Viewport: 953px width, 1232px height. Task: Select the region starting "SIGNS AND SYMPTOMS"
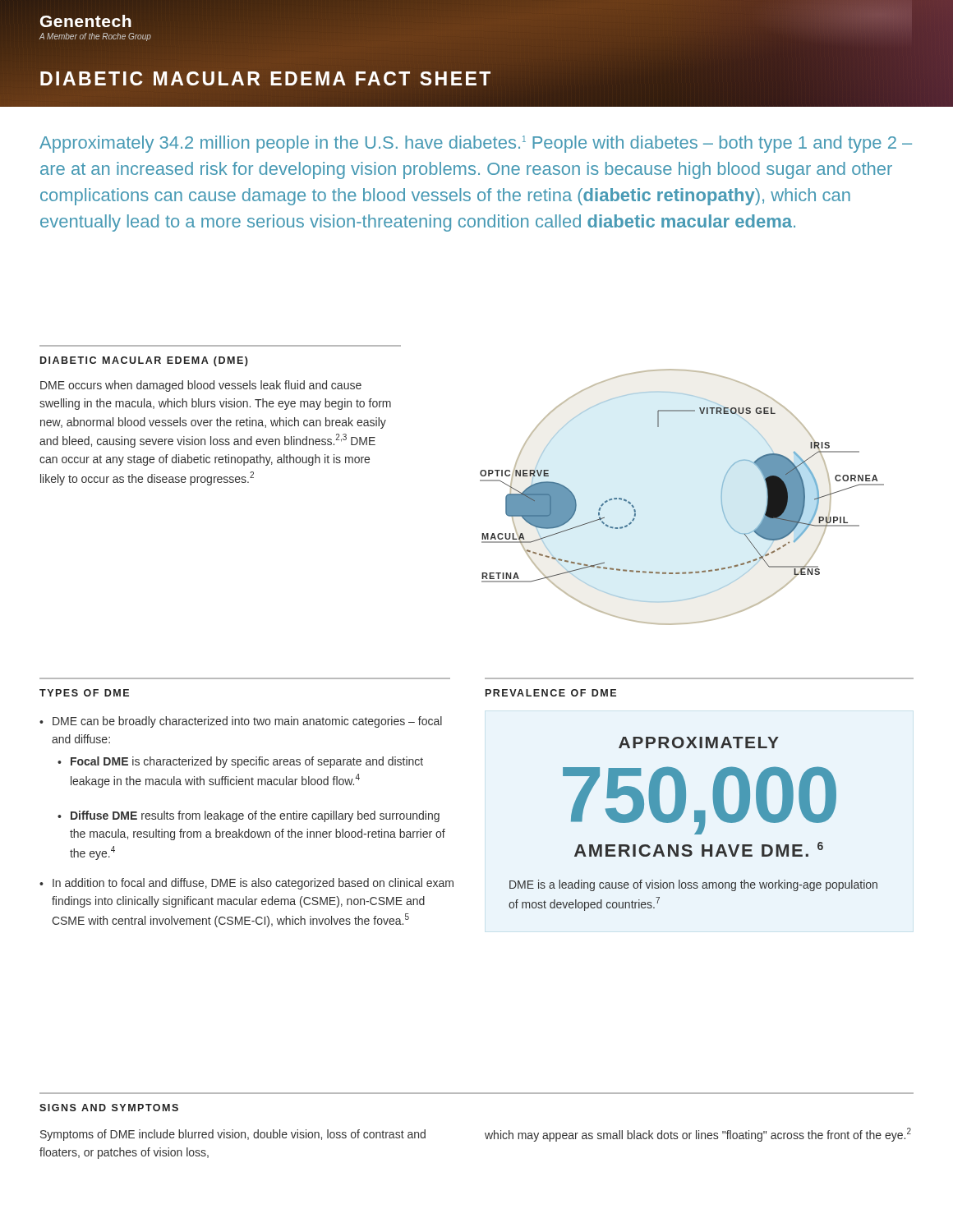[x=476, y=1104]
